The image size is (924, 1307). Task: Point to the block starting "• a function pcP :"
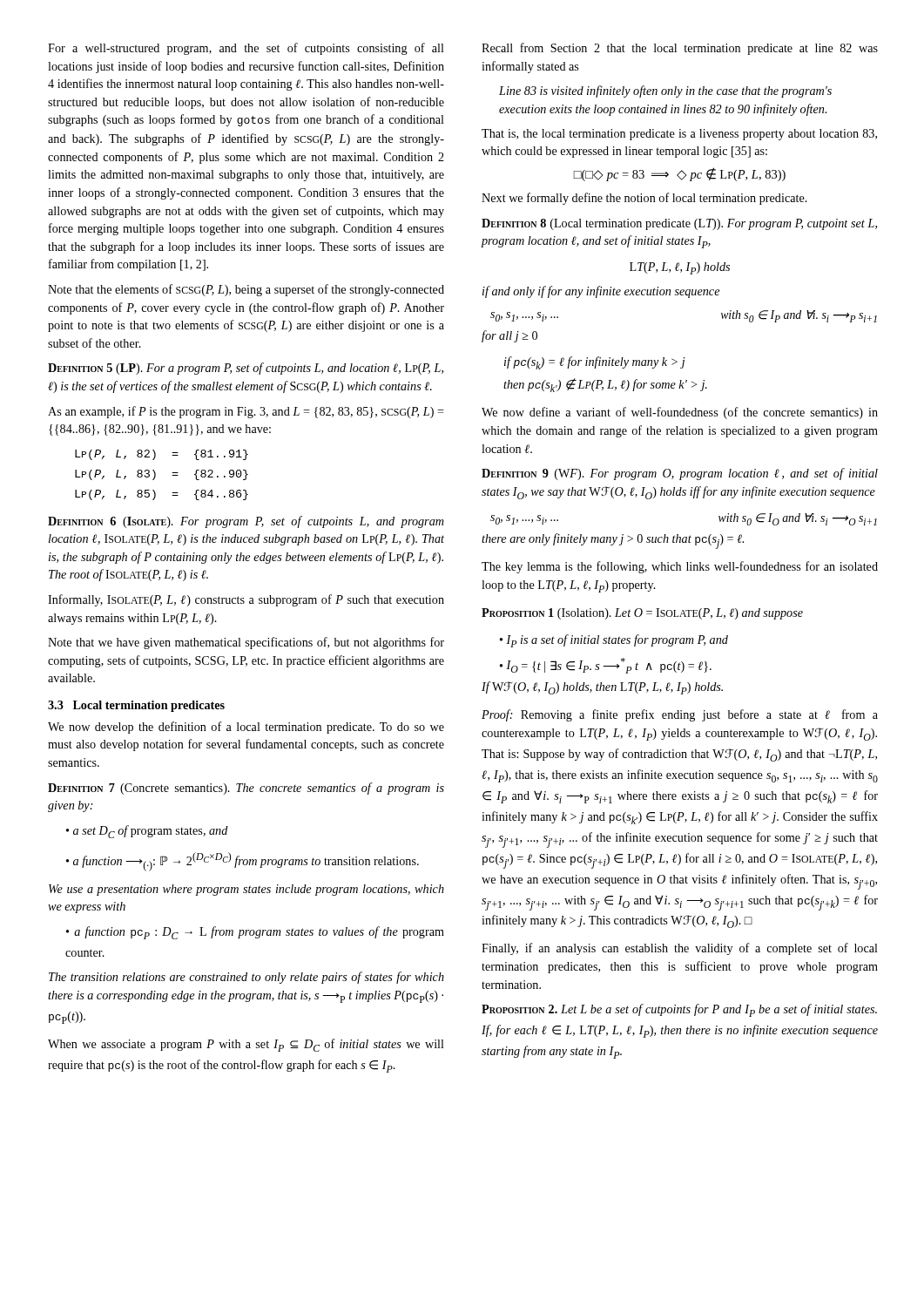pos(255,942)
